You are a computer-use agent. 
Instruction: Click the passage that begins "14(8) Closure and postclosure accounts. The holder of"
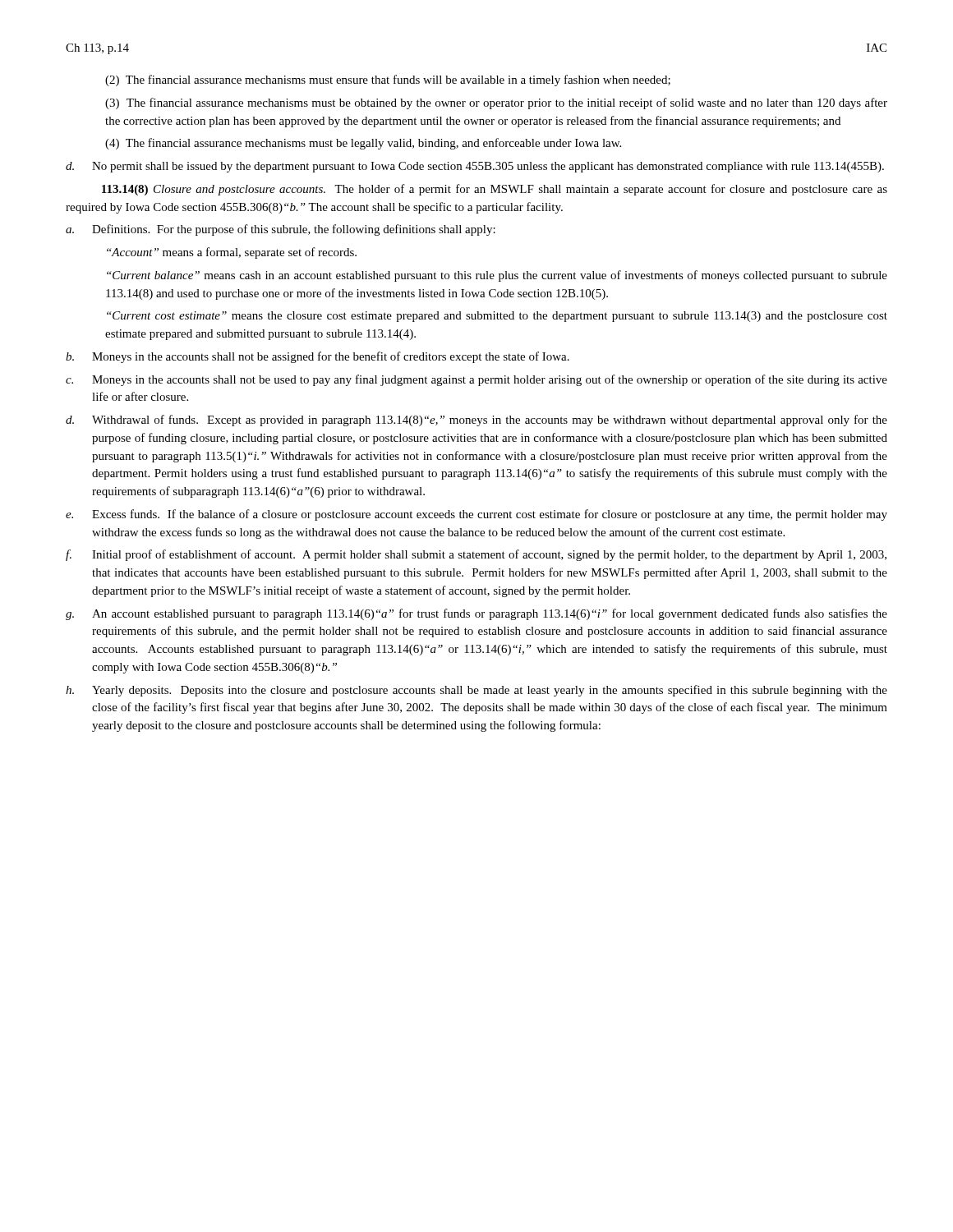point(476,198)
